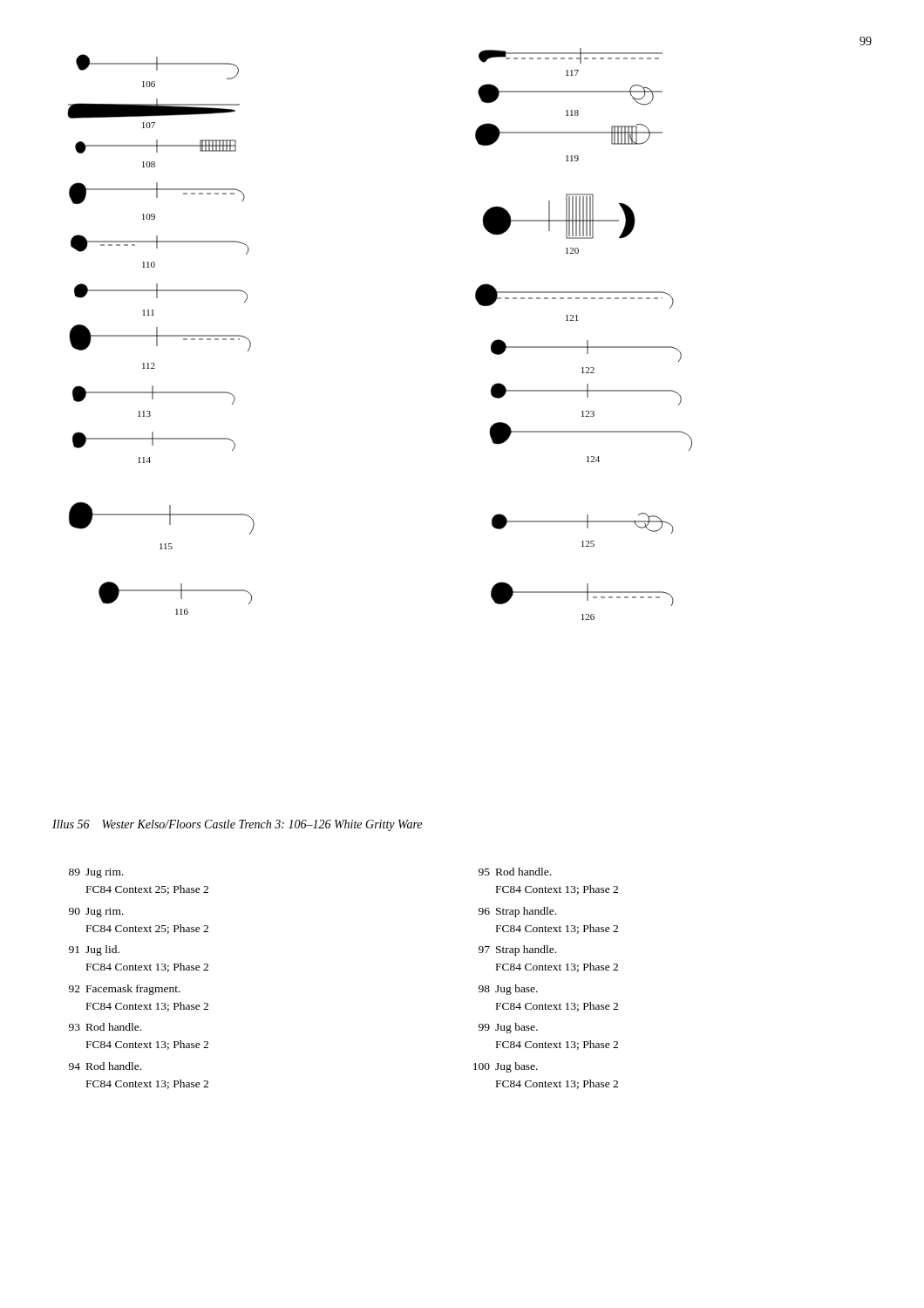Locate the block of text that opens with "97 Strap handle."
Screen dimensions: 1308x924
pyautogui.click(x=517, y=950)
